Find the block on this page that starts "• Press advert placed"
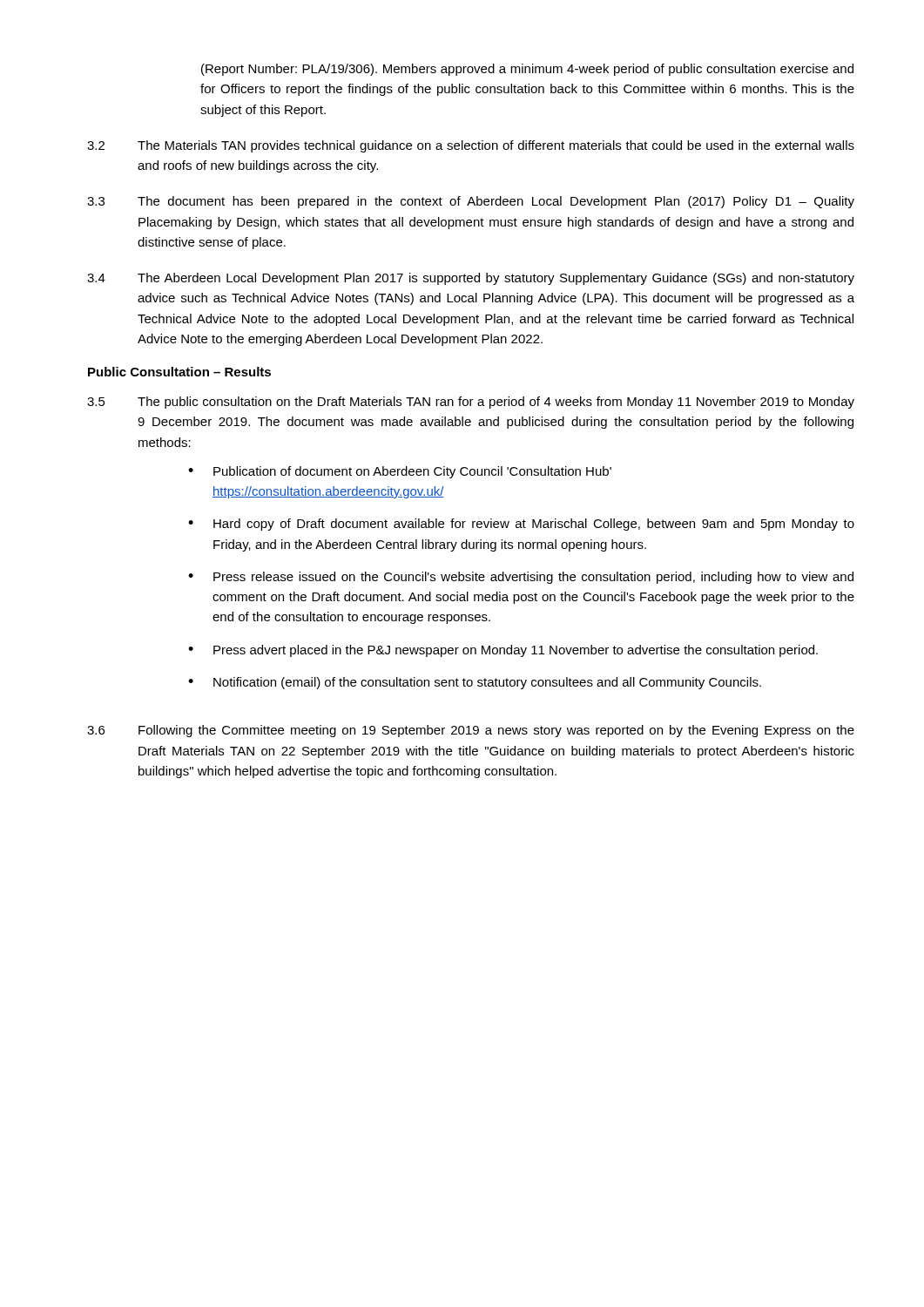924x1307 pixels. tap(520, 649)
